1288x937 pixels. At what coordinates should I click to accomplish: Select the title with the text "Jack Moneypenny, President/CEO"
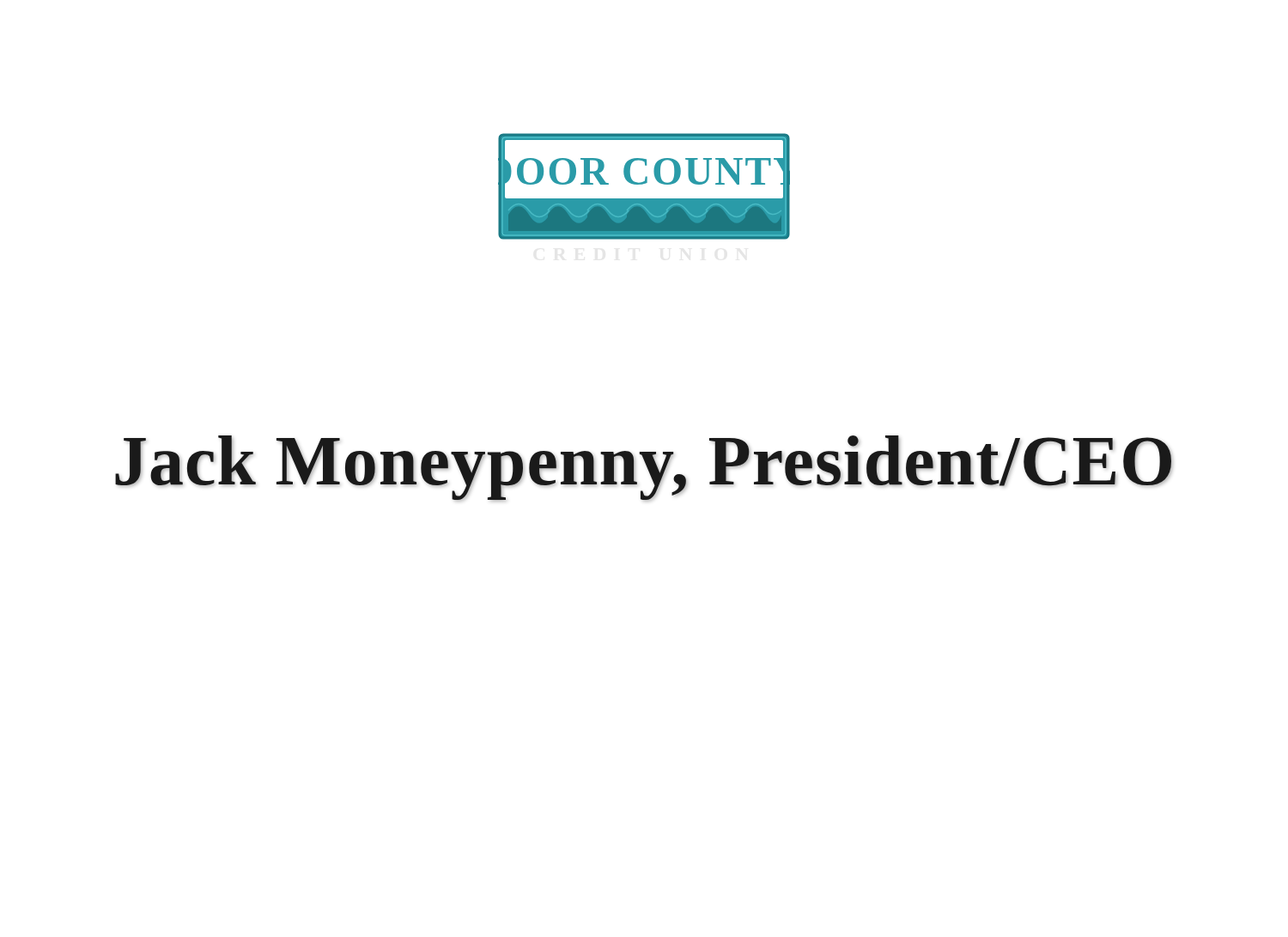point(644,461)
